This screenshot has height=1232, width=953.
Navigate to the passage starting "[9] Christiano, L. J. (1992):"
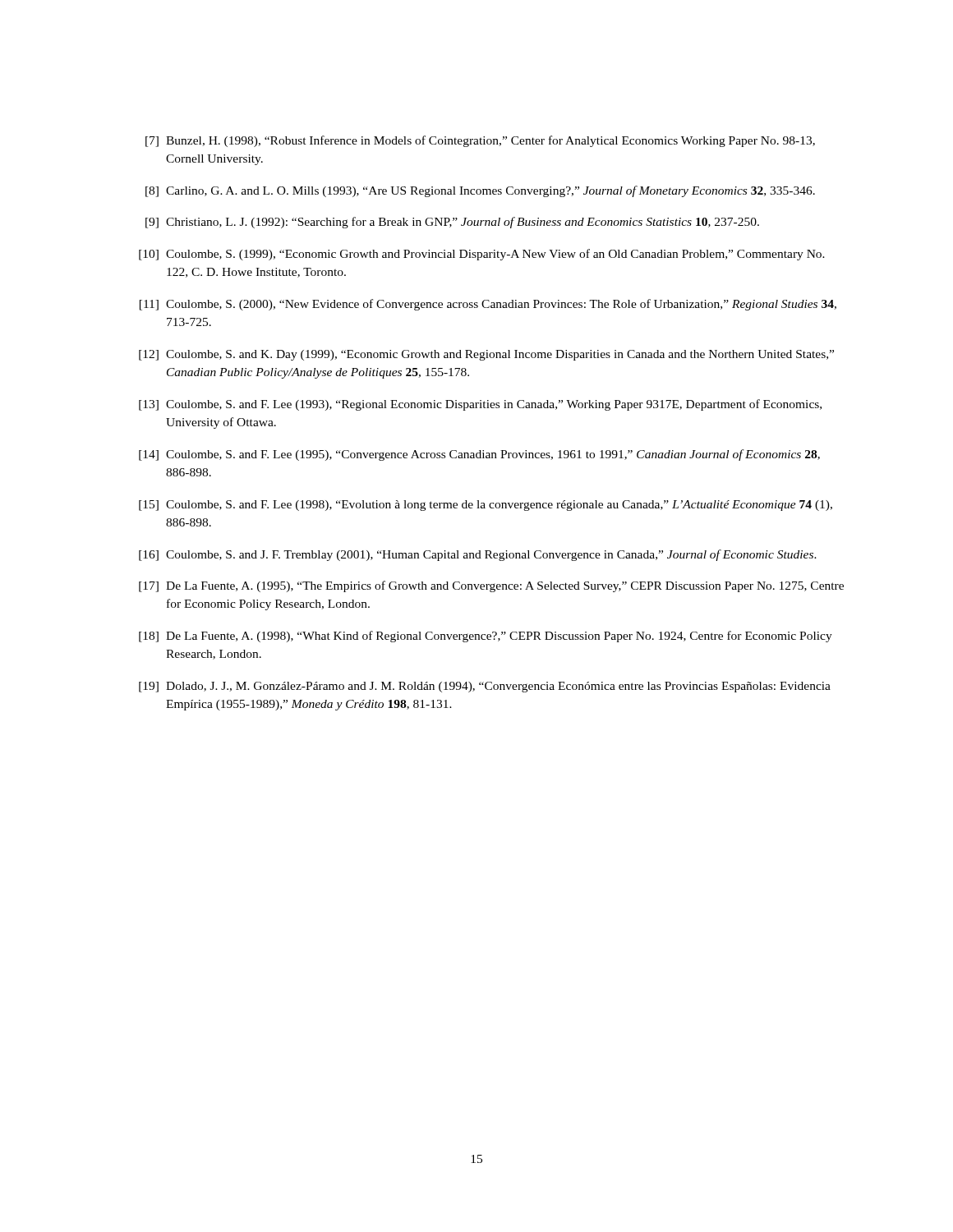click(x=489, y=222)
